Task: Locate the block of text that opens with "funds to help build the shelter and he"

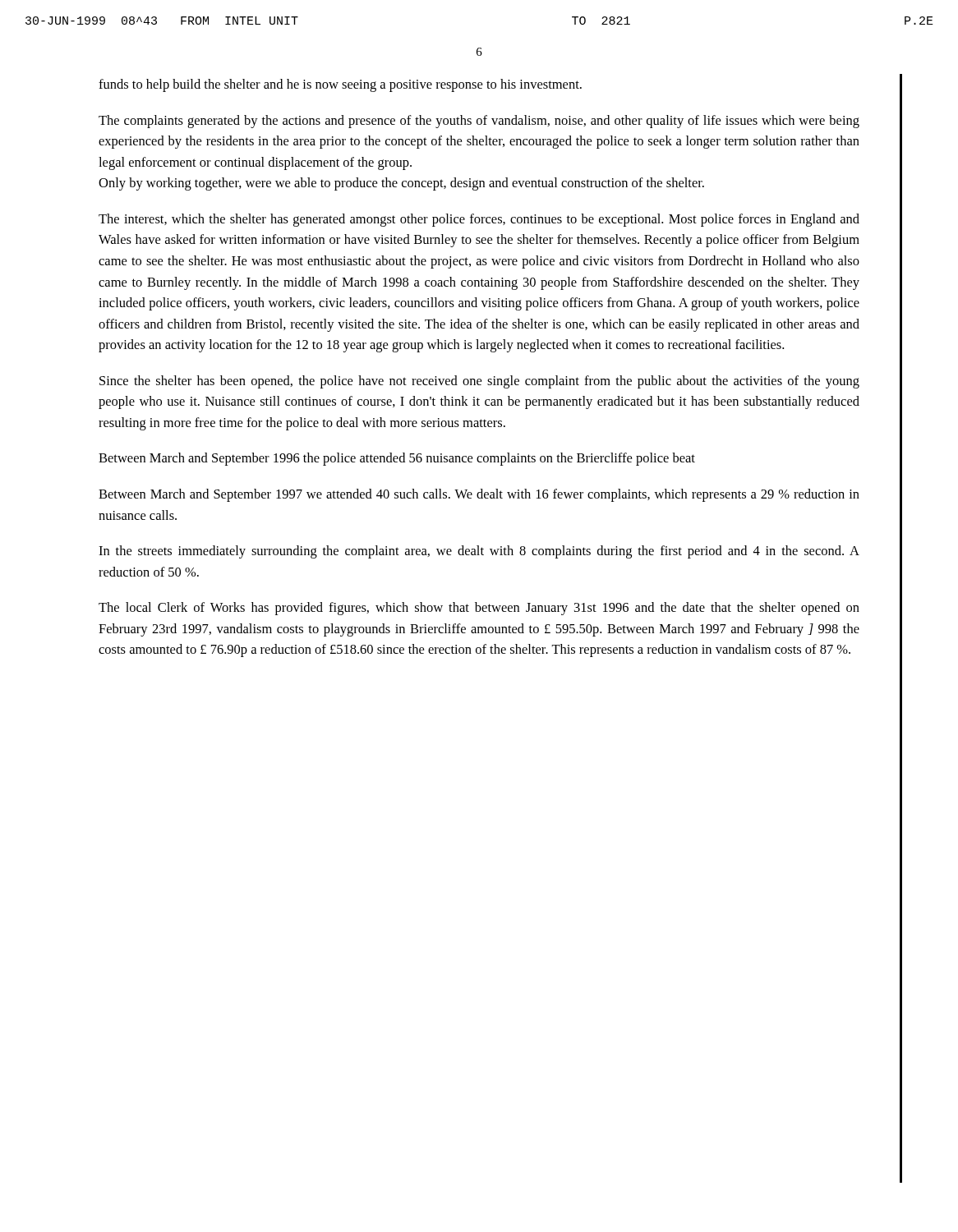Action: pos(341,84)
